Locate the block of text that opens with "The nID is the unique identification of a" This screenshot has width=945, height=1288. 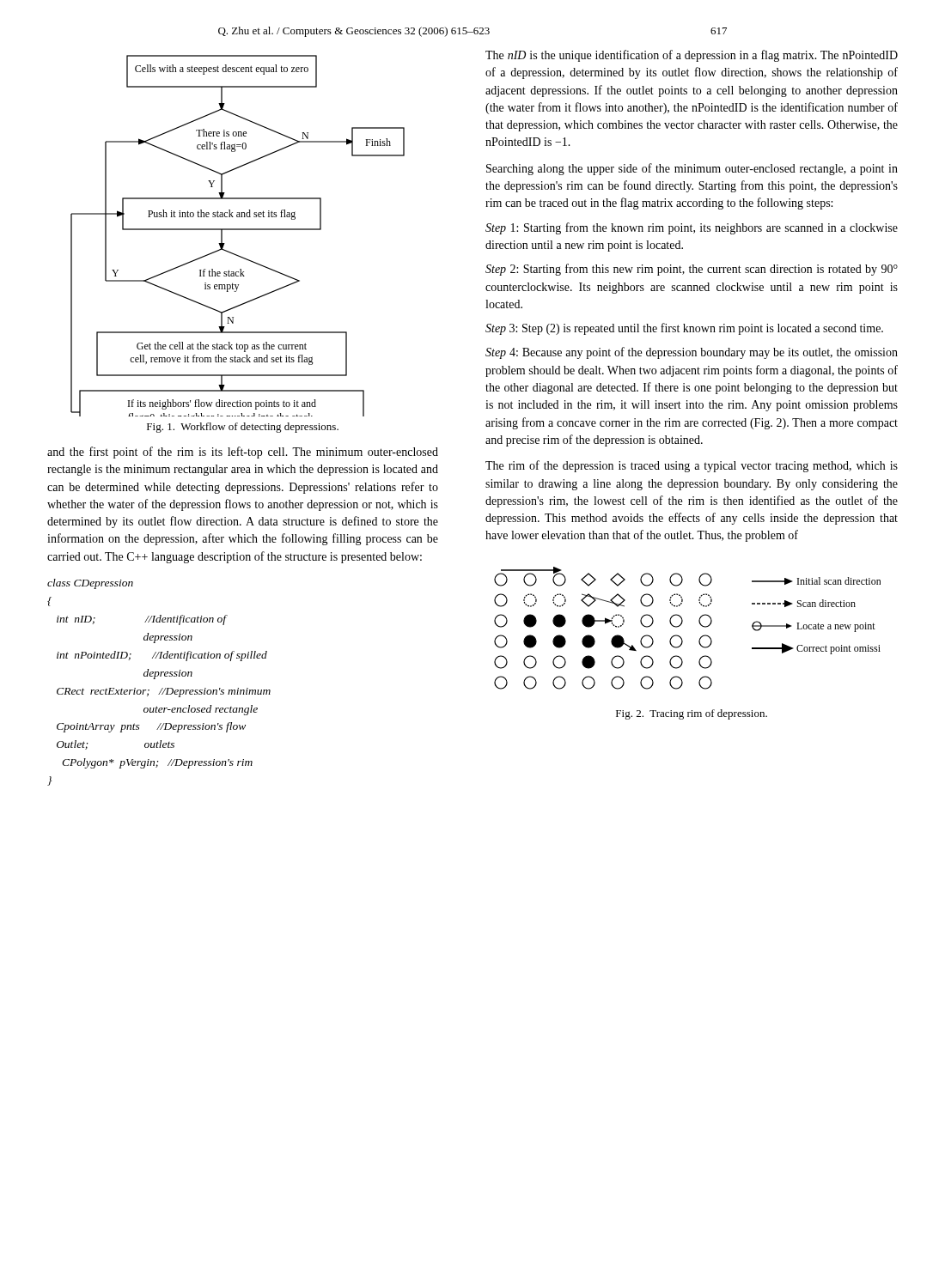tap(692, 99)
